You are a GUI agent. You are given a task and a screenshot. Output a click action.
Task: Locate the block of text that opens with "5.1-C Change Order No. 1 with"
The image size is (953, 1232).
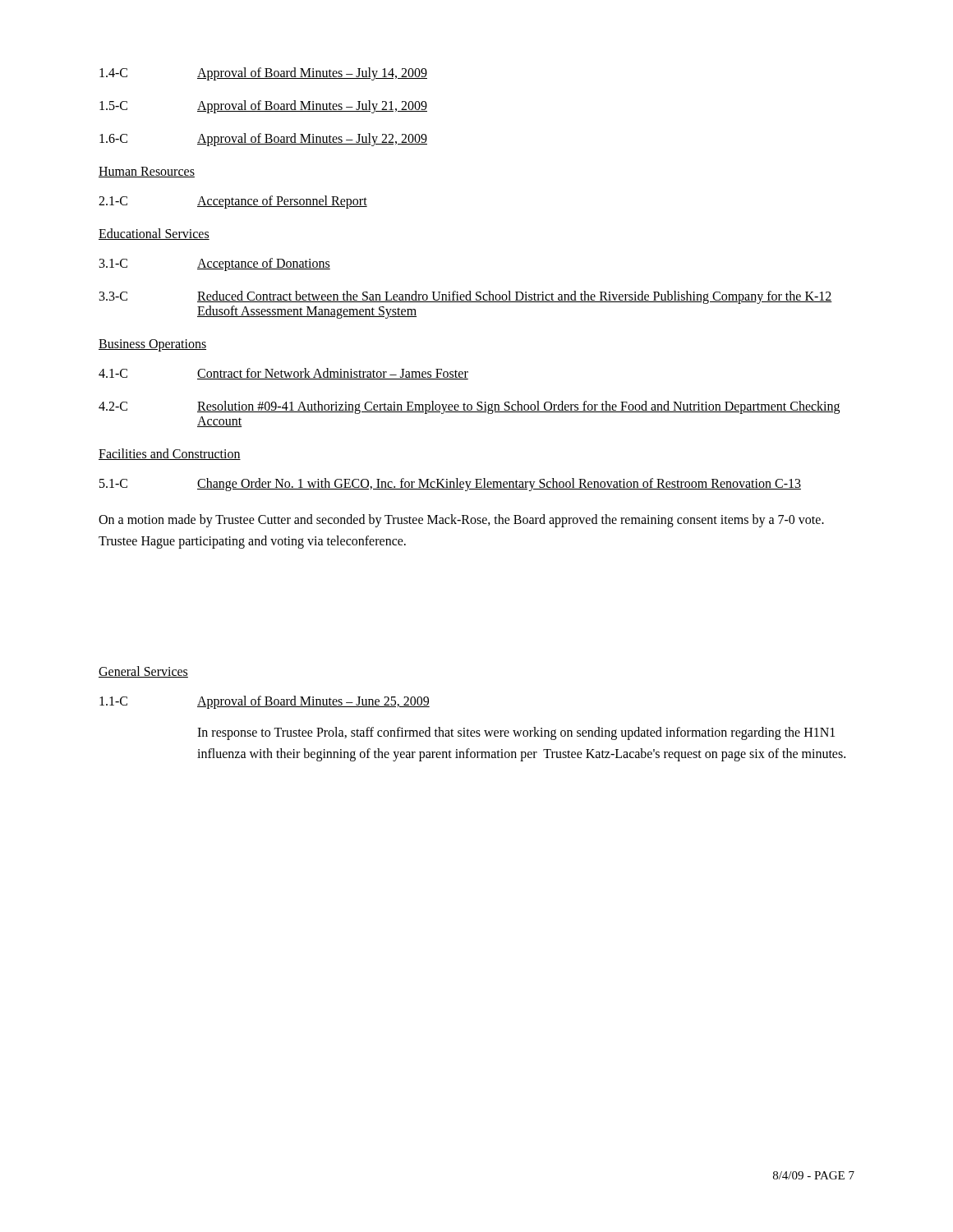pos(476,484)
